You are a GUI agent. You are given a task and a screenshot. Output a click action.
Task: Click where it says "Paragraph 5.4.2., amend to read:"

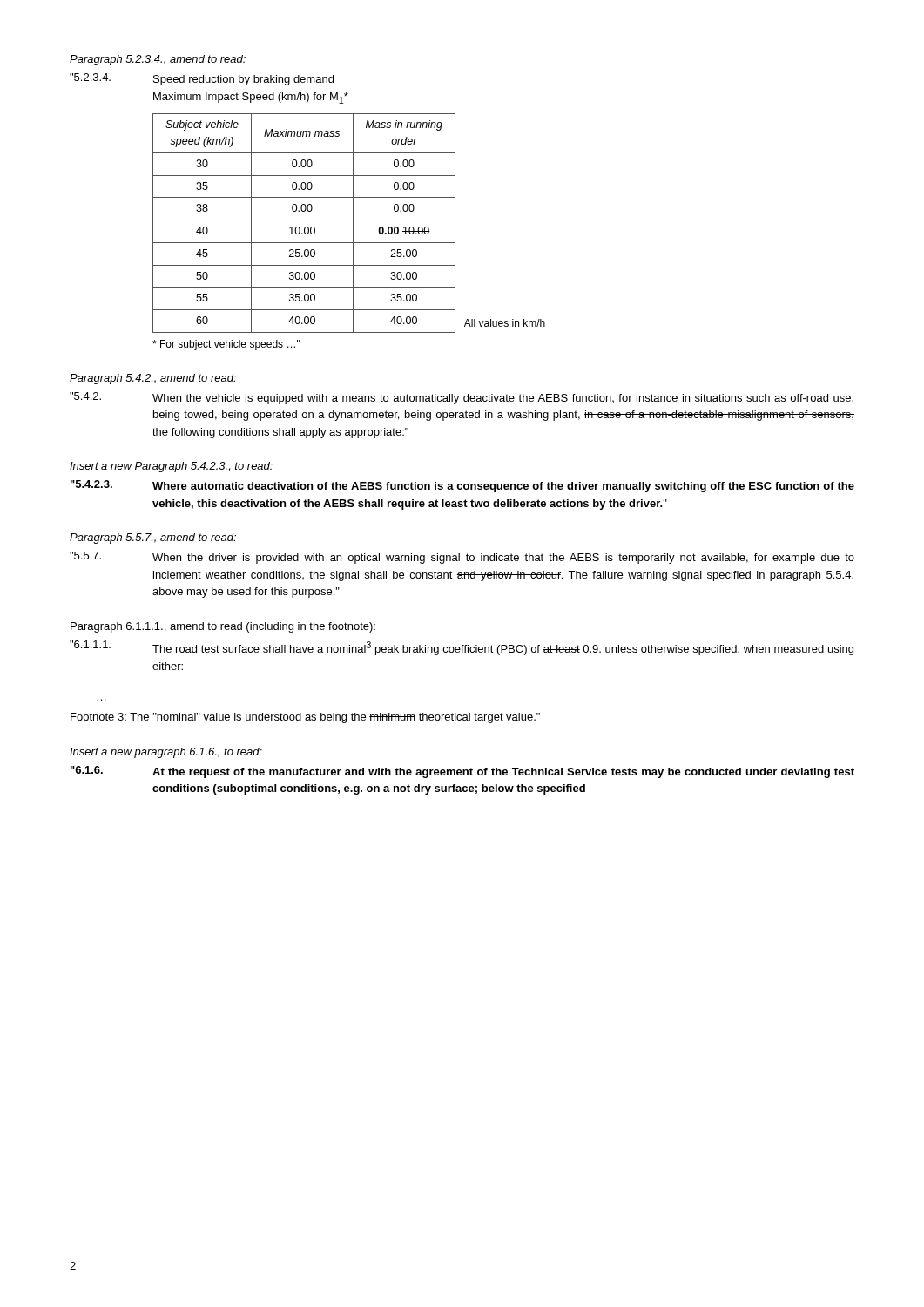153,378
